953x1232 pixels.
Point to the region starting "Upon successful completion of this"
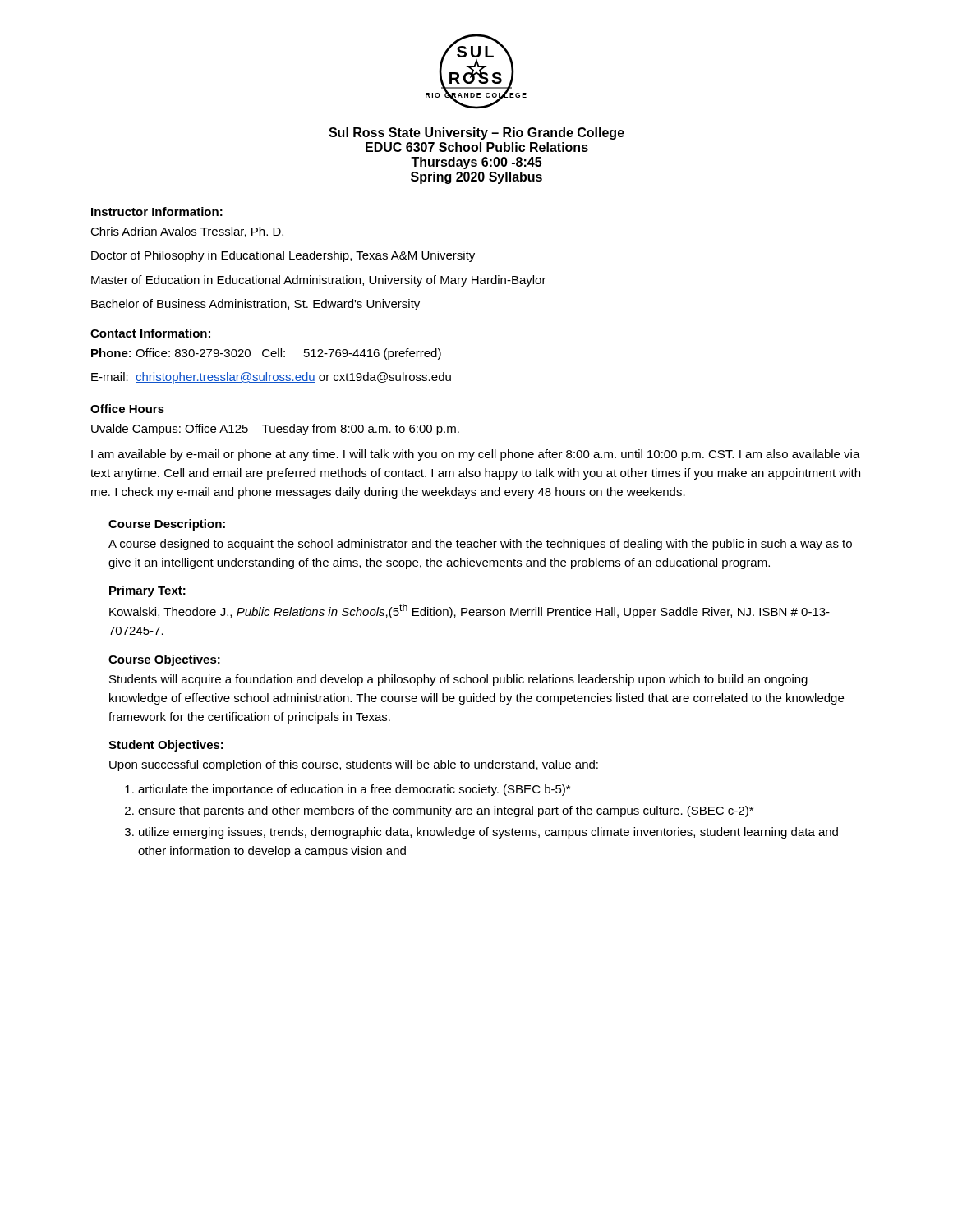coord(354,764)
